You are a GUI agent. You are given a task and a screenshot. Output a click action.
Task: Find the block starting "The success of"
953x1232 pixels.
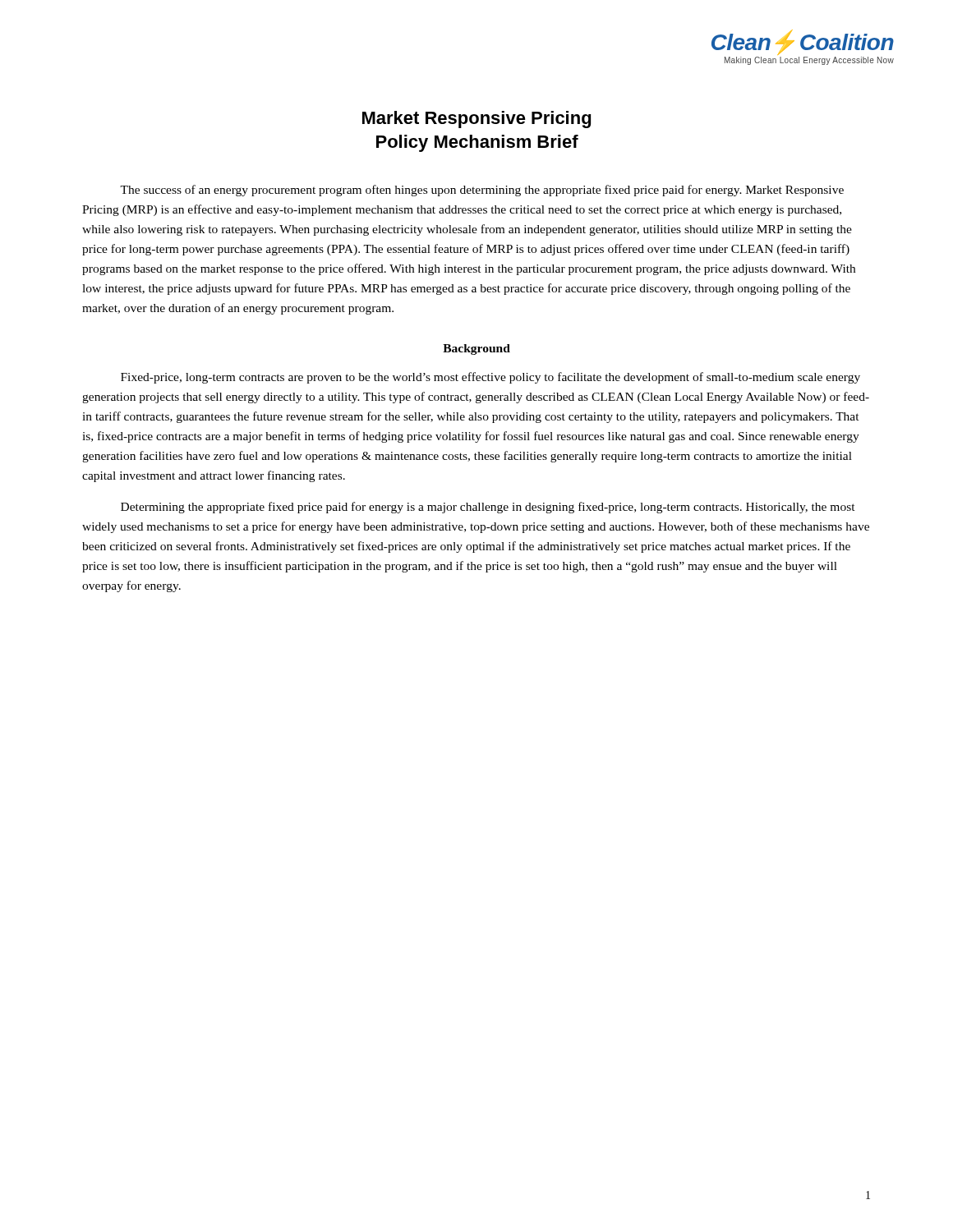[x=476, y=249]
